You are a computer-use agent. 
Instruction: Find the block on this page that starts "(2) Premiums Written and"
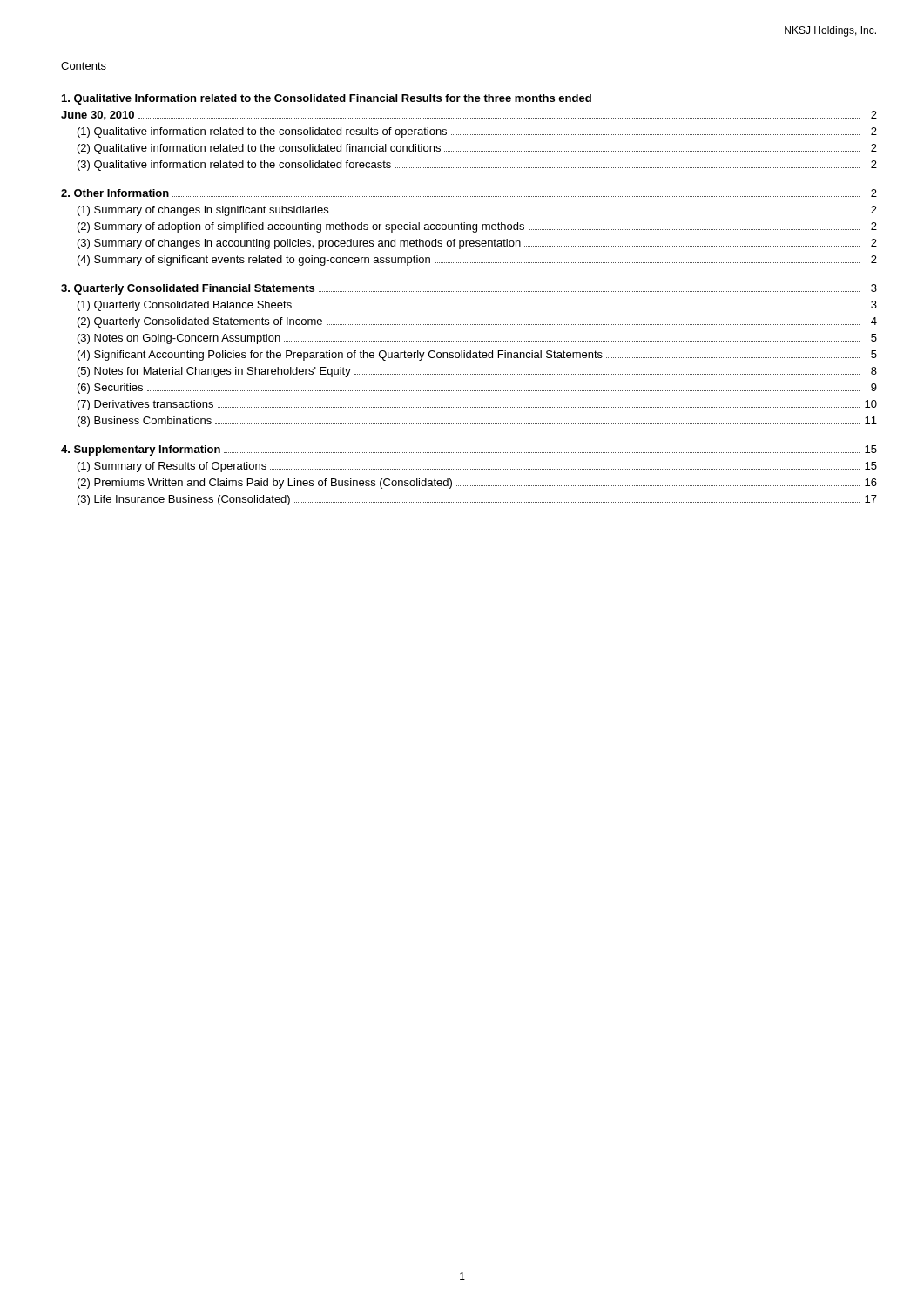coord(469,482)
